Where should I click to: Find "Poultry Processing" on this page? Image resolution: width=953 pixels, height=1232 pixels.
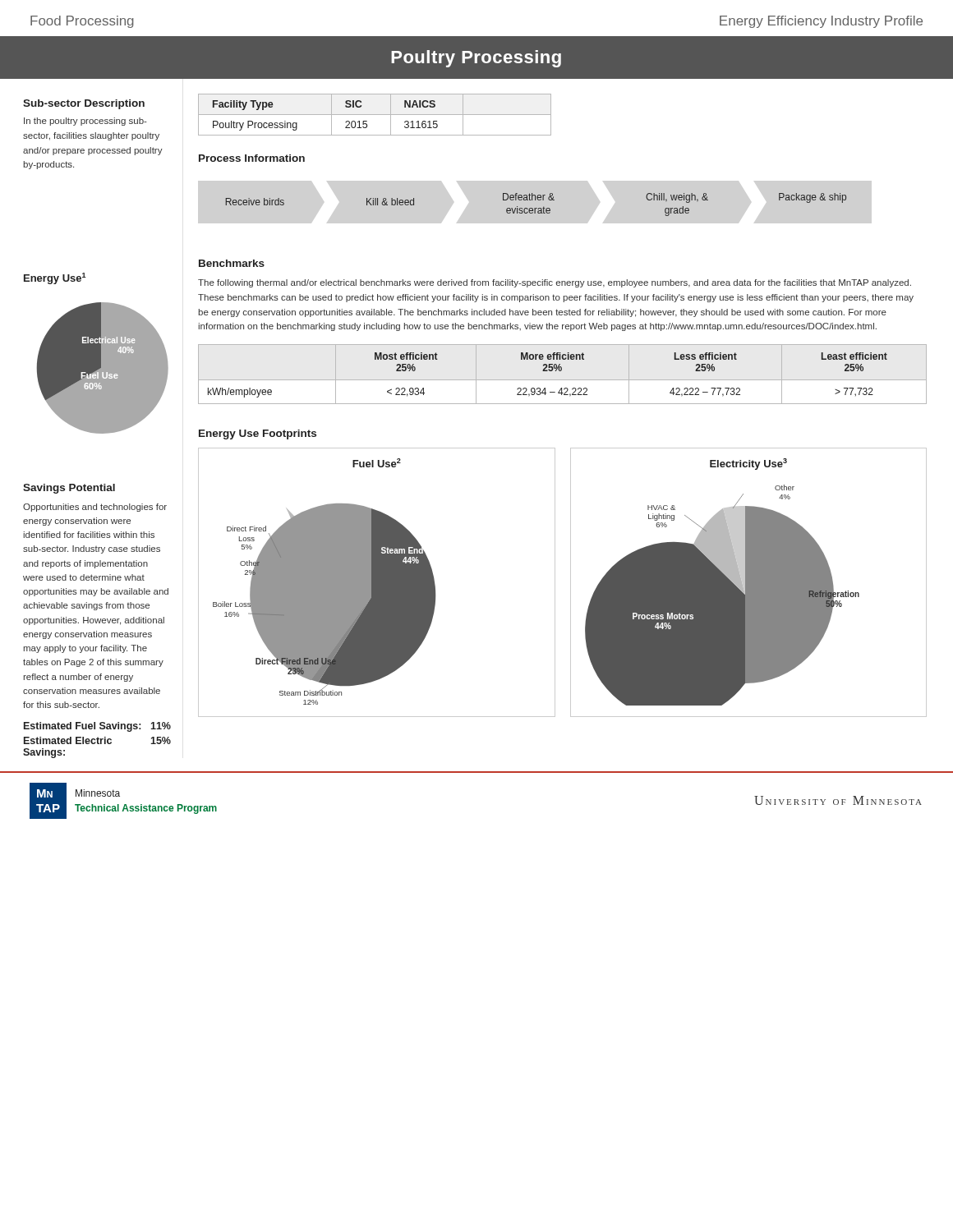476,57
